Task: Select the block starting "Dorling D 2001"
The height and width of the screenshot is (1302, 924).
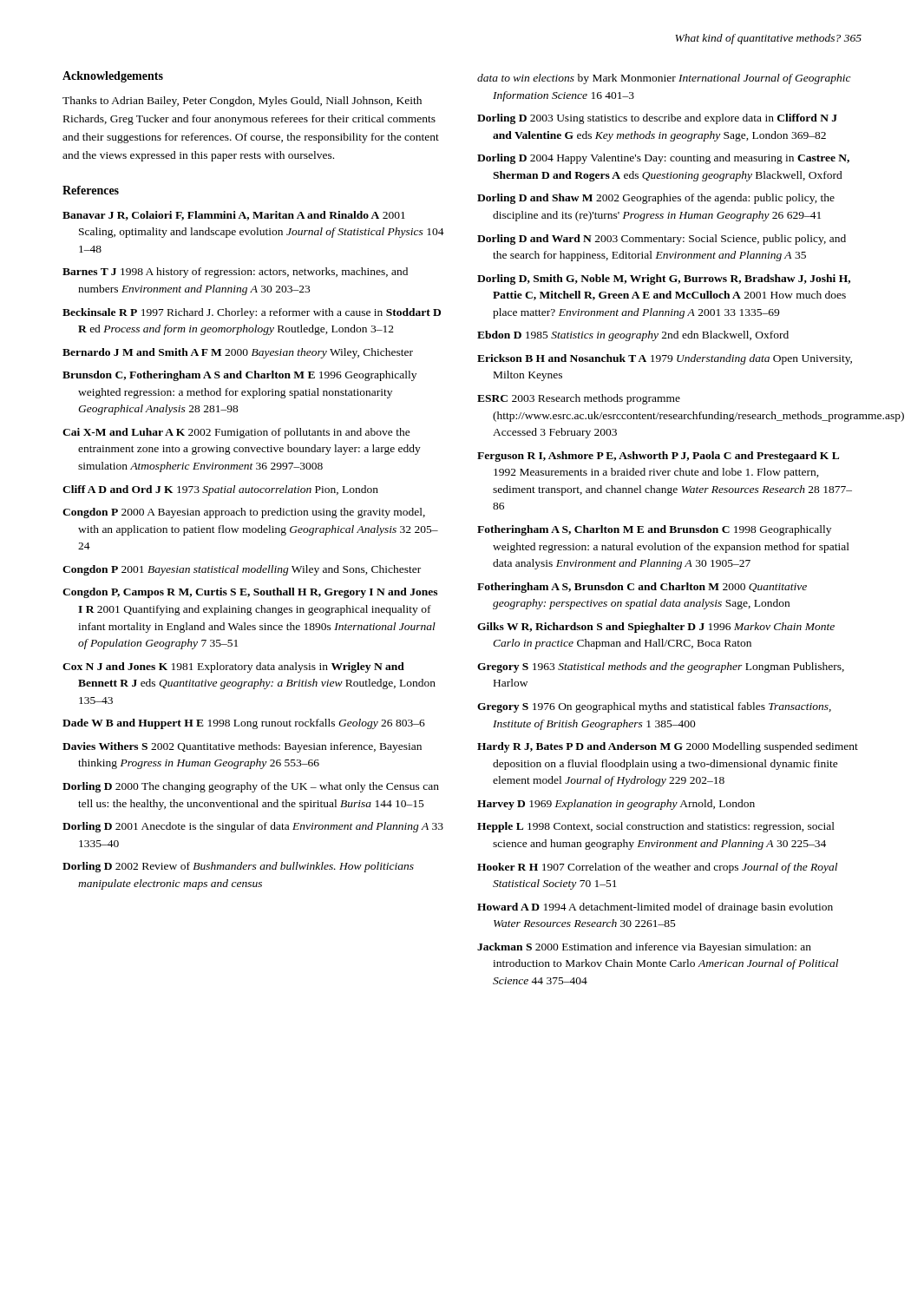Action: coord(253,835)
